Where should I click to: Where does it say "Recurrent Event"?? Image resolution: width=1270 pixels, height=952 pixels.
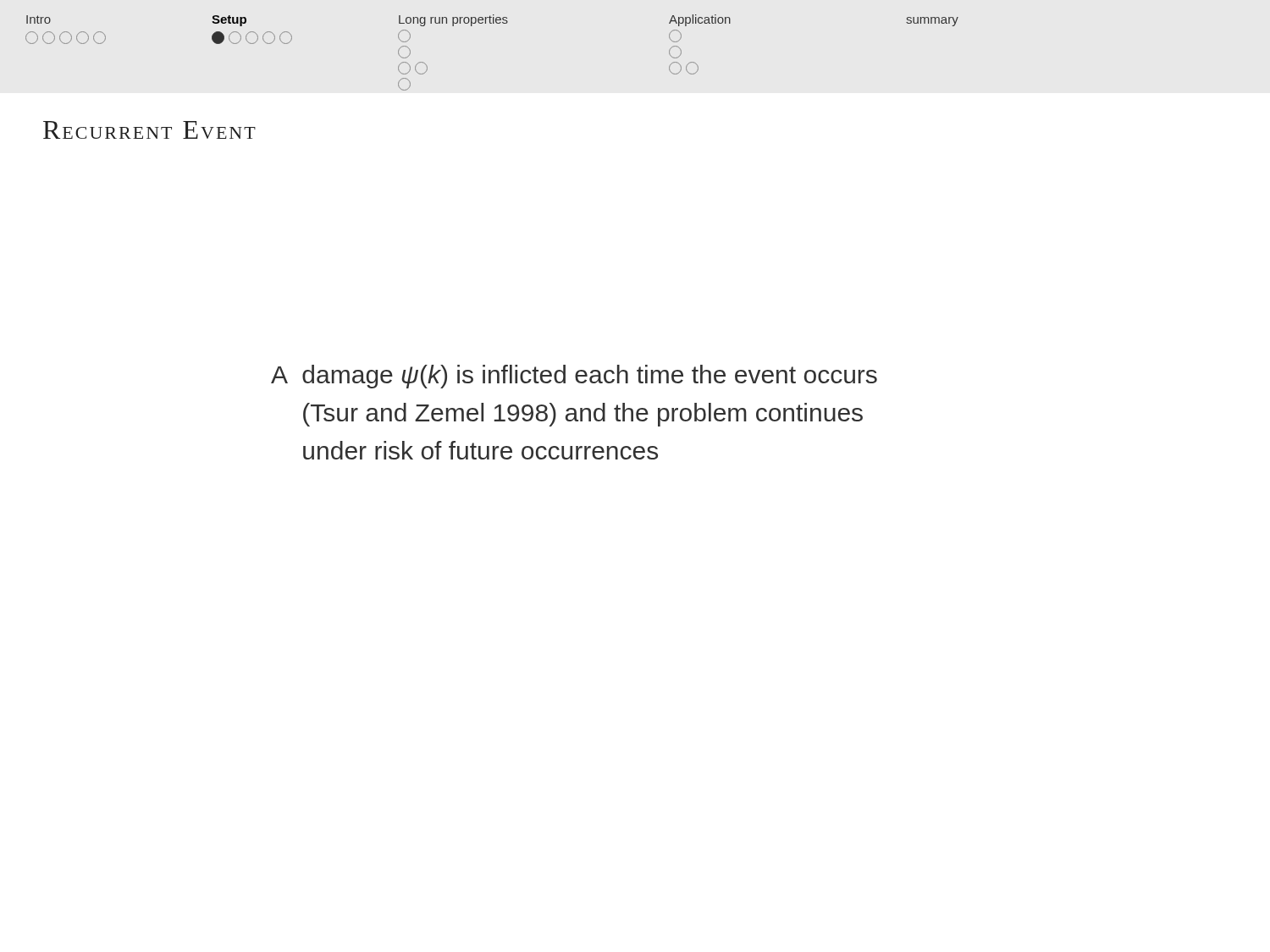pos(150,129)
